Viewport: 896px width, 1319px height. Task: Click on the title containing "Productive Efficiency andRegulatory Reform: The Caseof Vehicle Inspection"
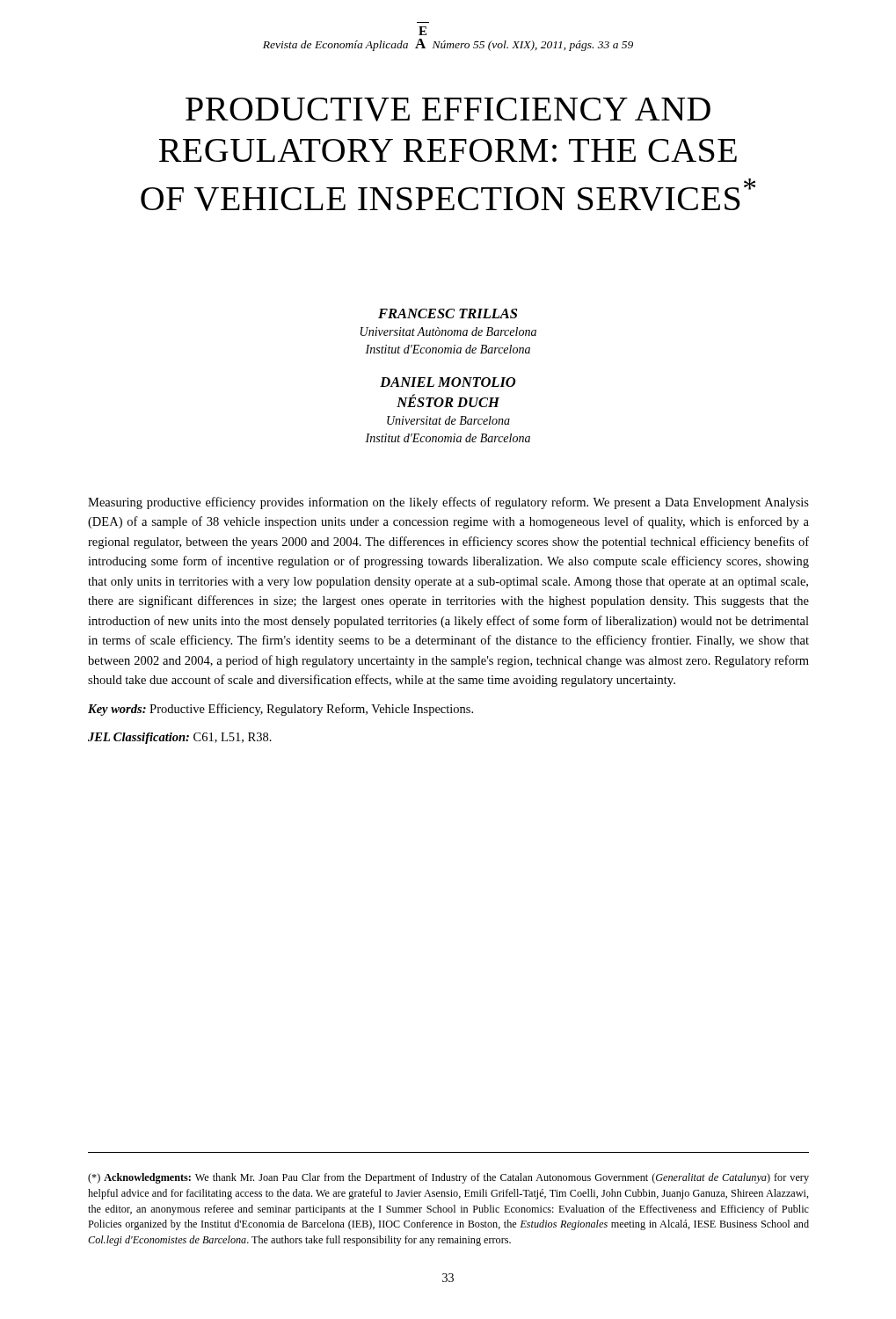tap(448, 154)
